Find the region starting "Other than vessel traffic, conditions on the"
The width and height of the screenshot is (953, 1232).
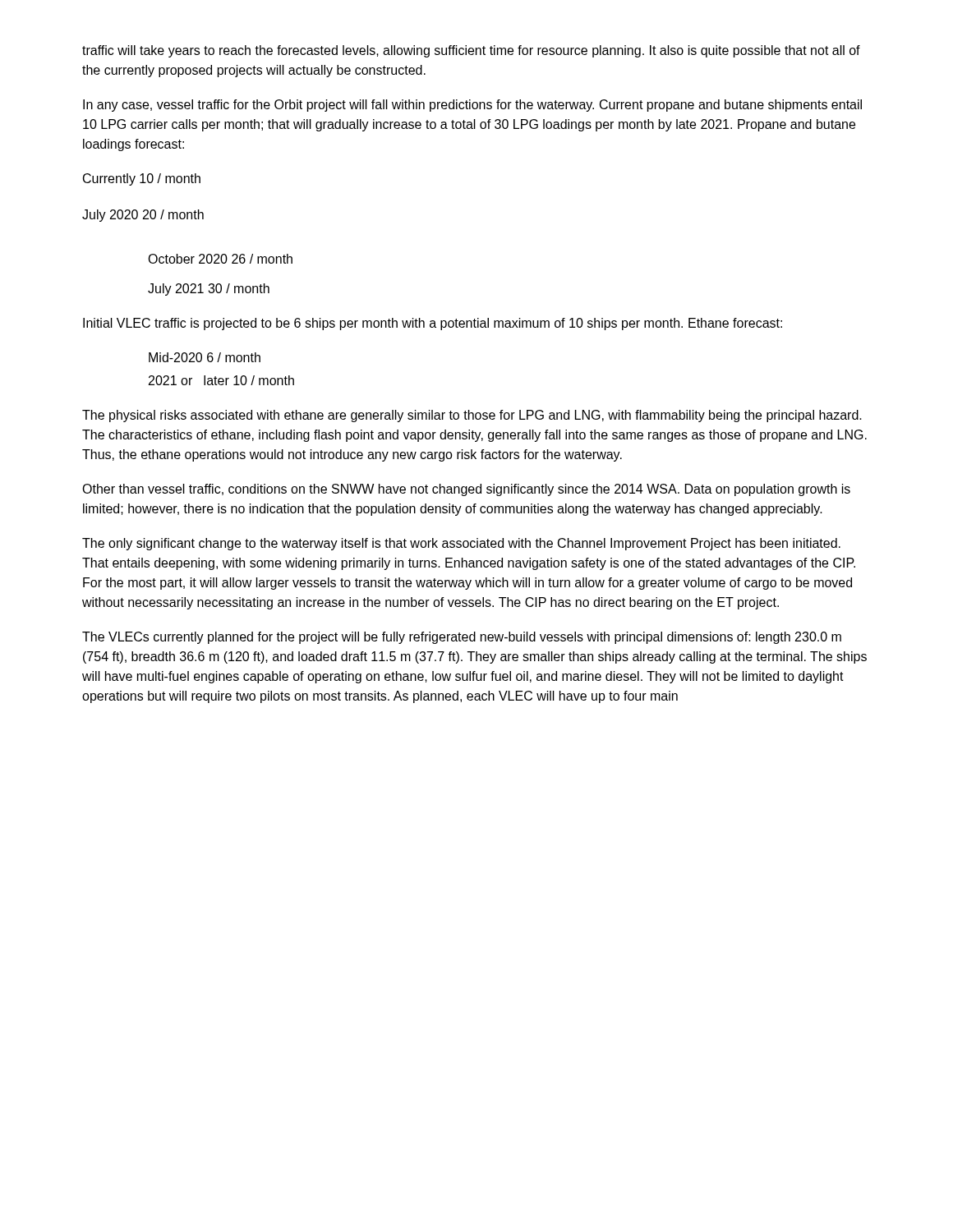coord(466,499)
